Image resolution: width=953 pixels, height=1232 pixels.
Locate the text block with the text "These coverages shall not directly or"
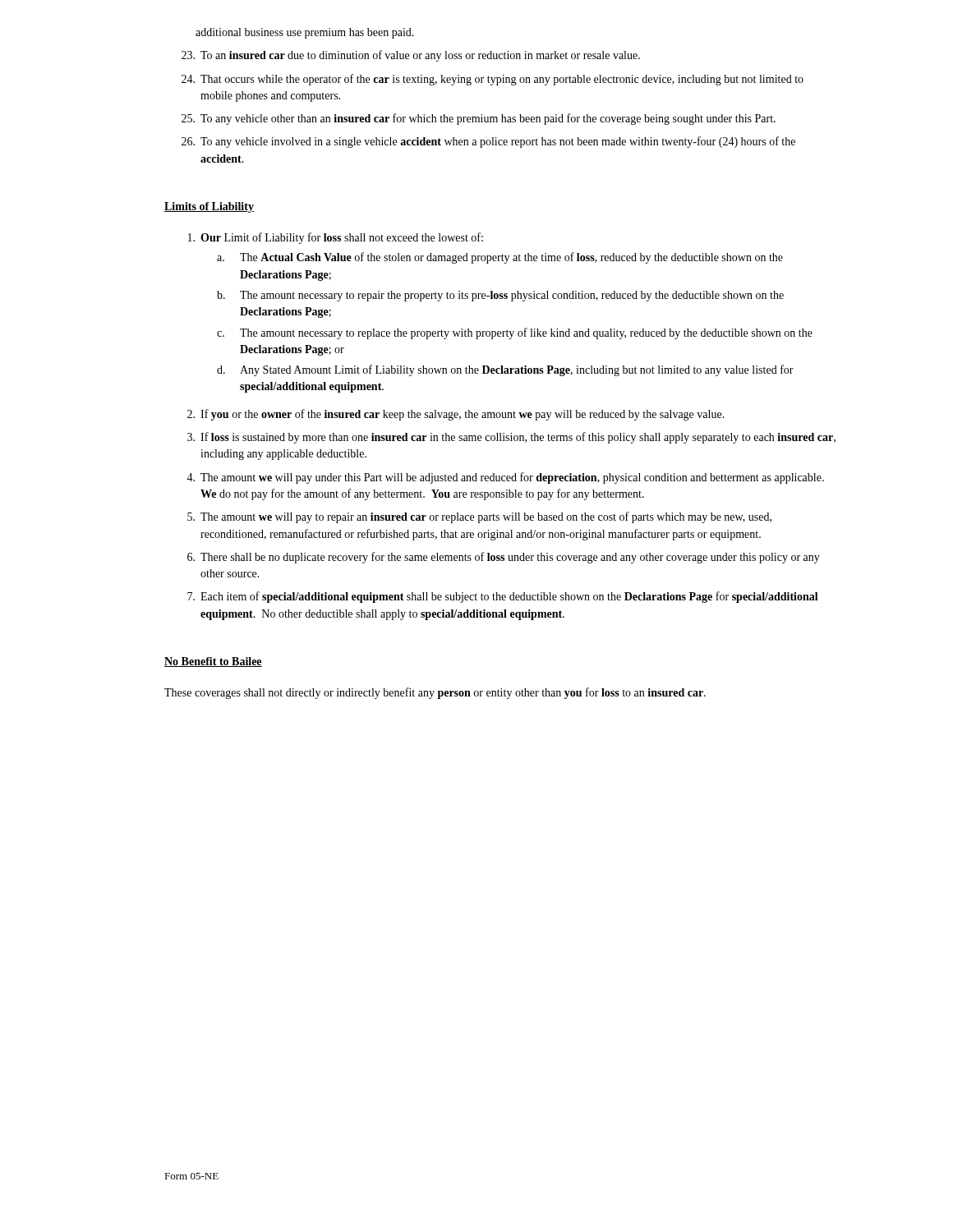tap(501, 693)
